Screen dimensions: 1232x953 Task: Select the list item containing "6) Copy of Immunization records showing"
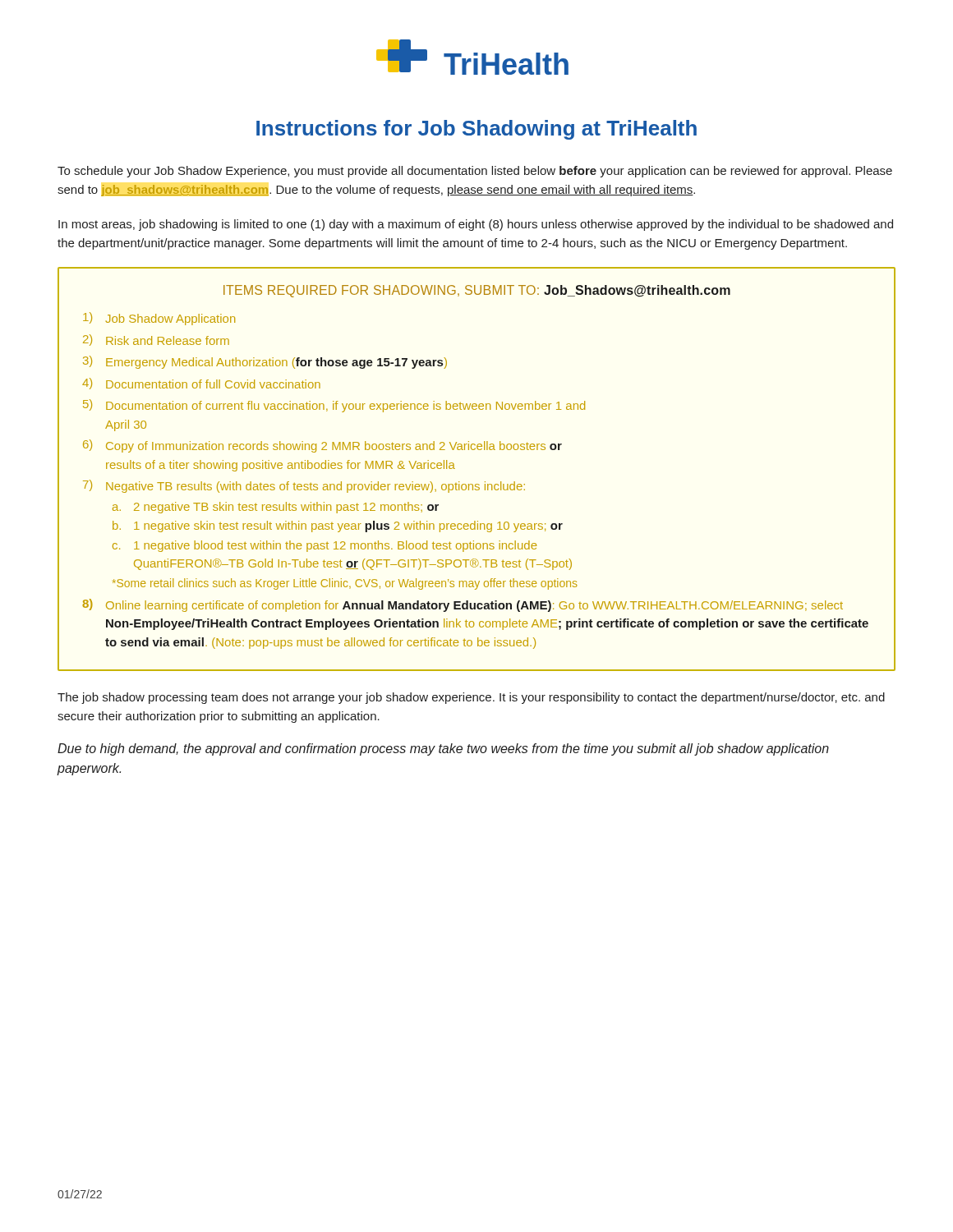tap(476, 455)
